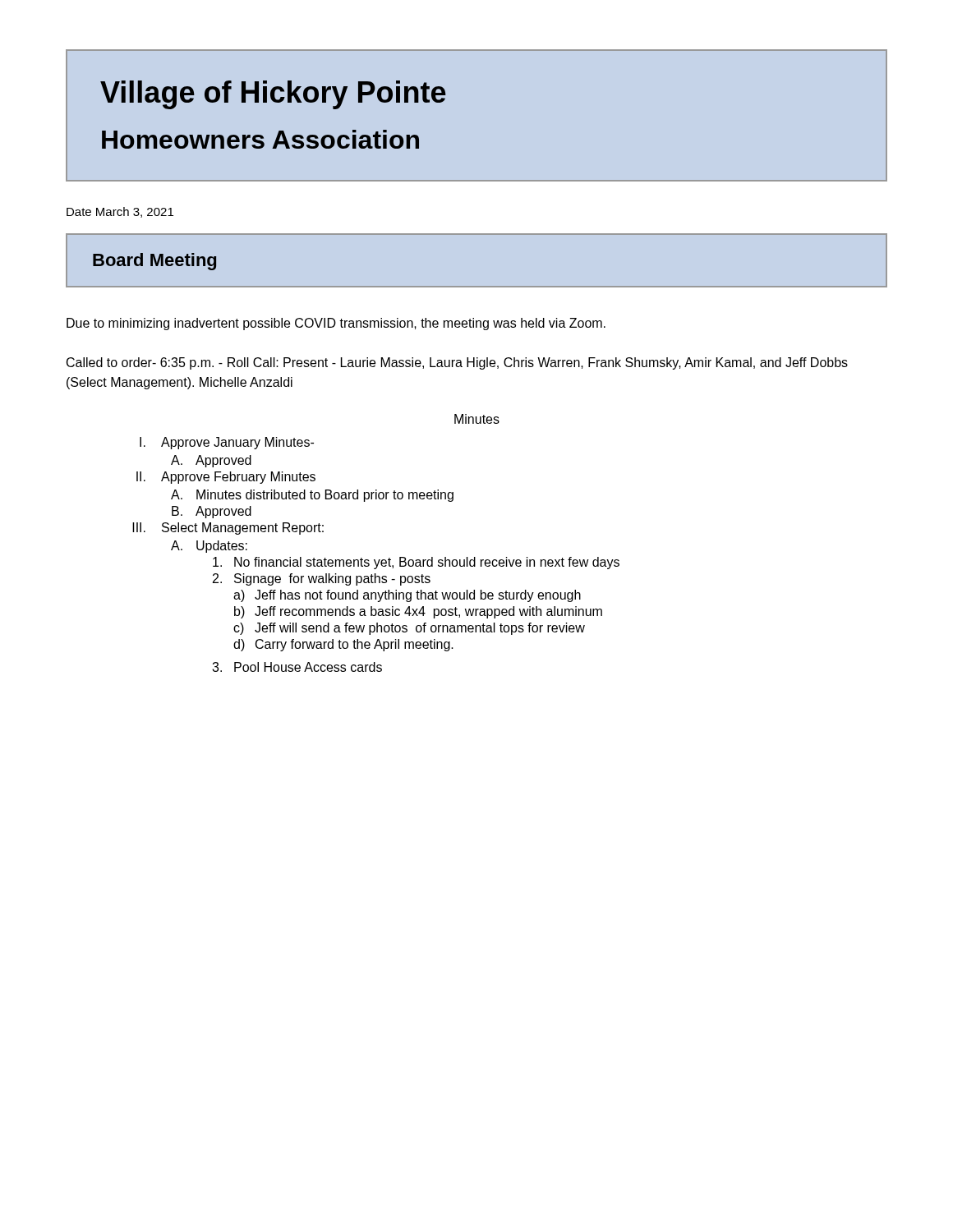
Task: Point to the block beginning "Due to minimizing"
Action: (x=336, y=323)
